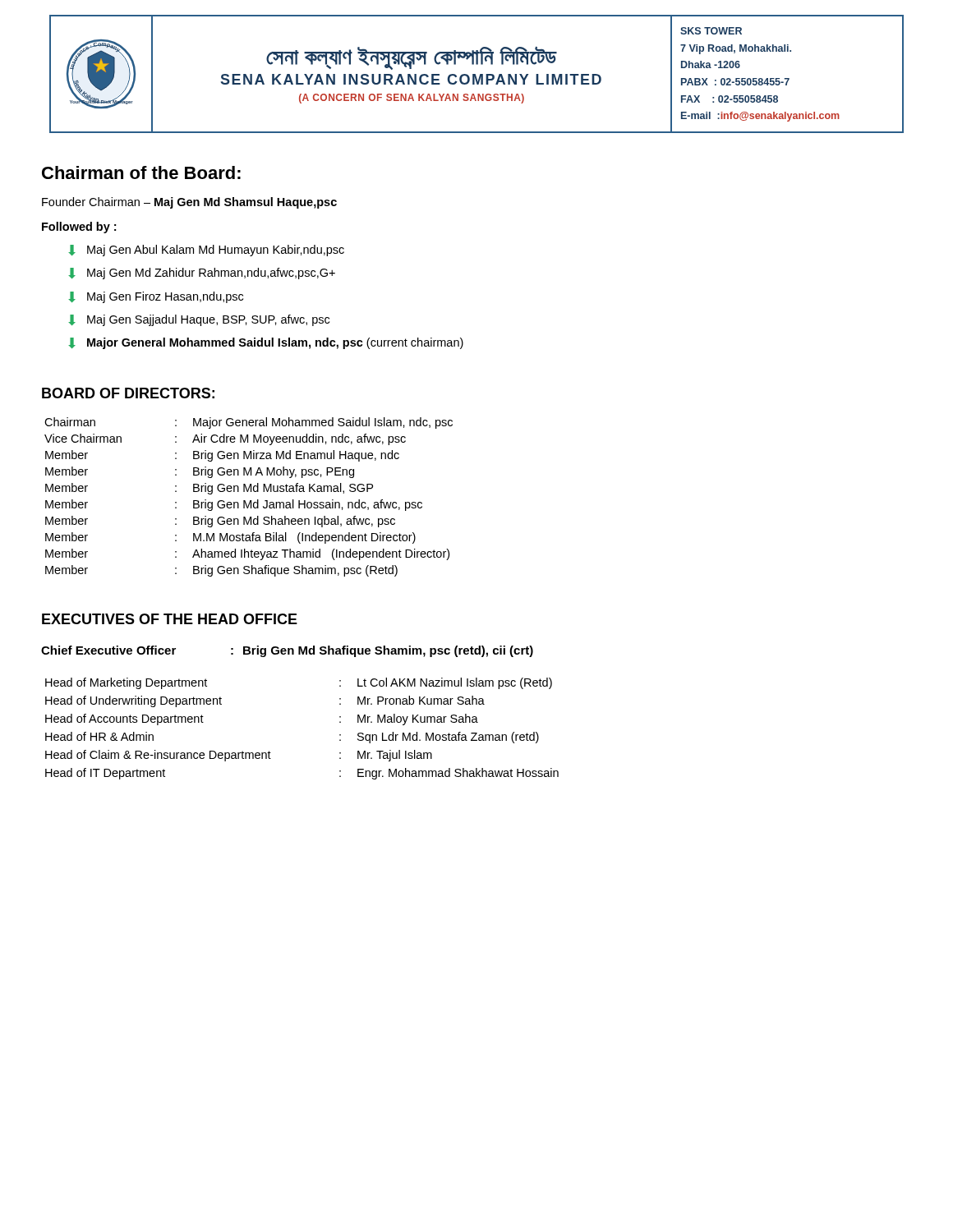Click on the section header with the text "EXECUTIVES OF THE HEAD OFFICE"

pyautogui.click(x=169, y=619)
